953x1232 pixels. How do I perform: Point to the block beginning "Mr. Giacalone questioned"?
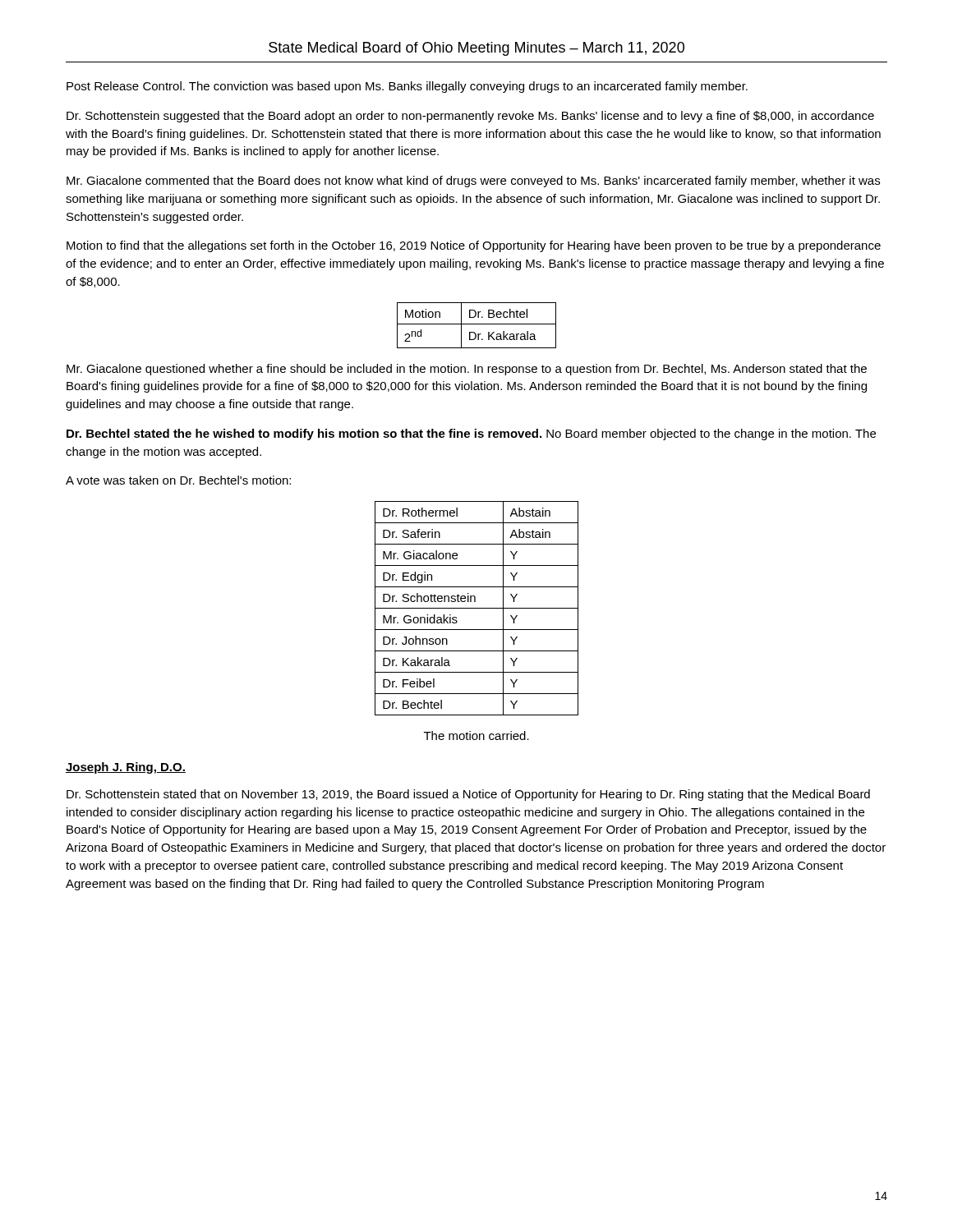pos(467,386)
